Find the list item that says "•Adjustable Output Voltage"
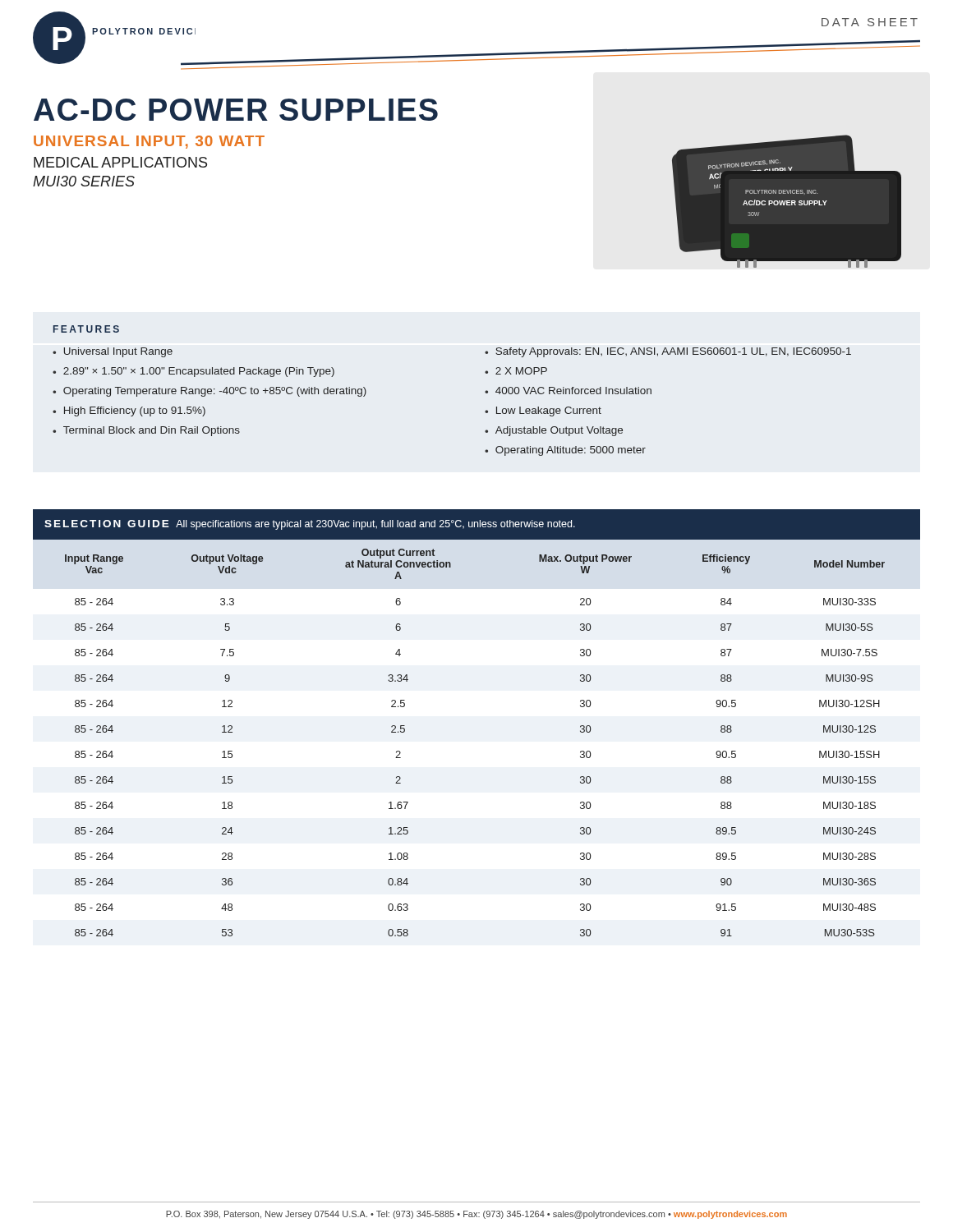 554,431
